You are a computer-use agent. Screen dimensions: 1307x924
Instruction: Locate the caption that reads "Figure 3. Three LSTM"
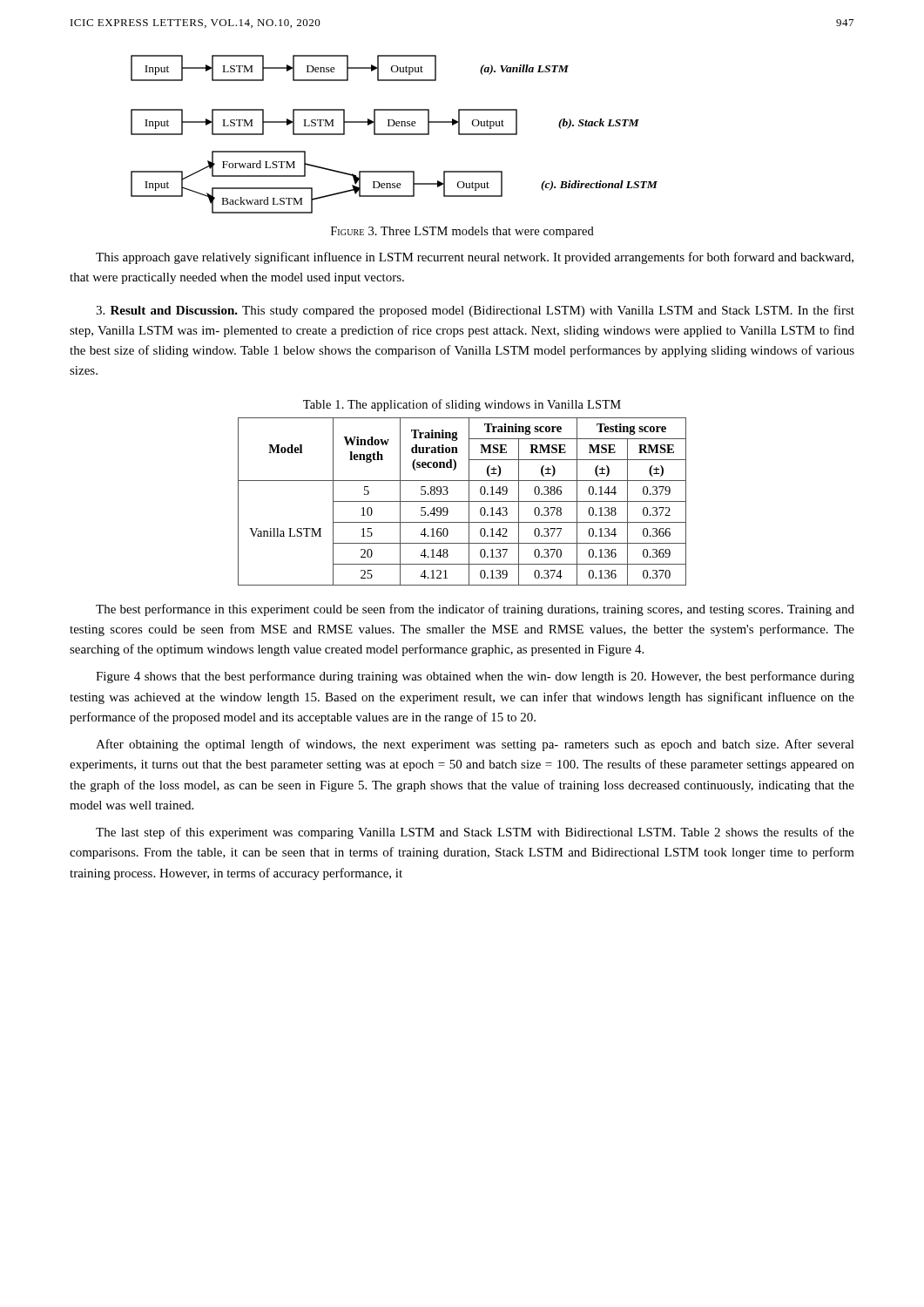point(462,231)
